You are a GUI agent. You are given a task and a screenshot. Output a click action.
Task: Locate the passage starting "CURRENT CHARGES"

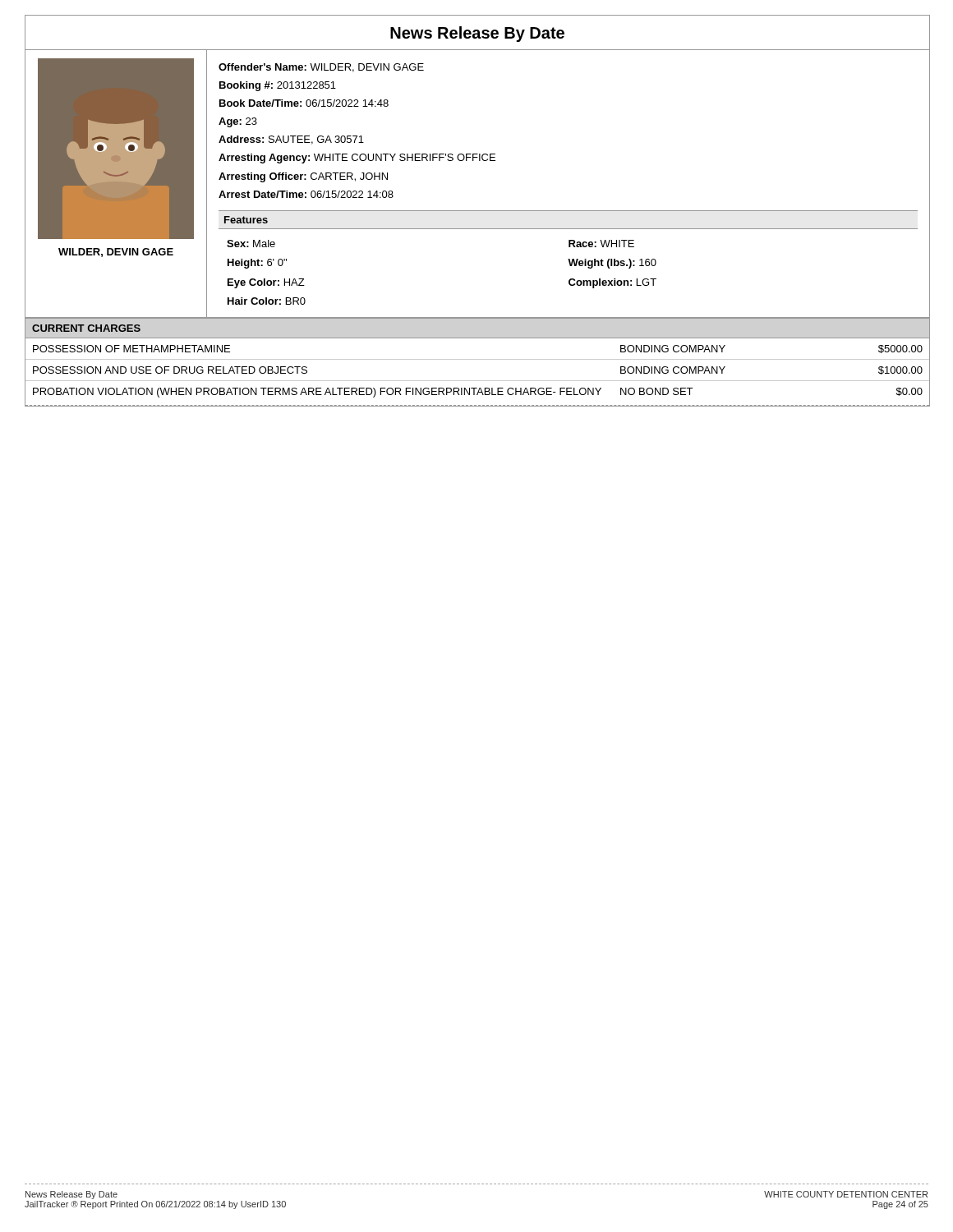tap(86, 328)
